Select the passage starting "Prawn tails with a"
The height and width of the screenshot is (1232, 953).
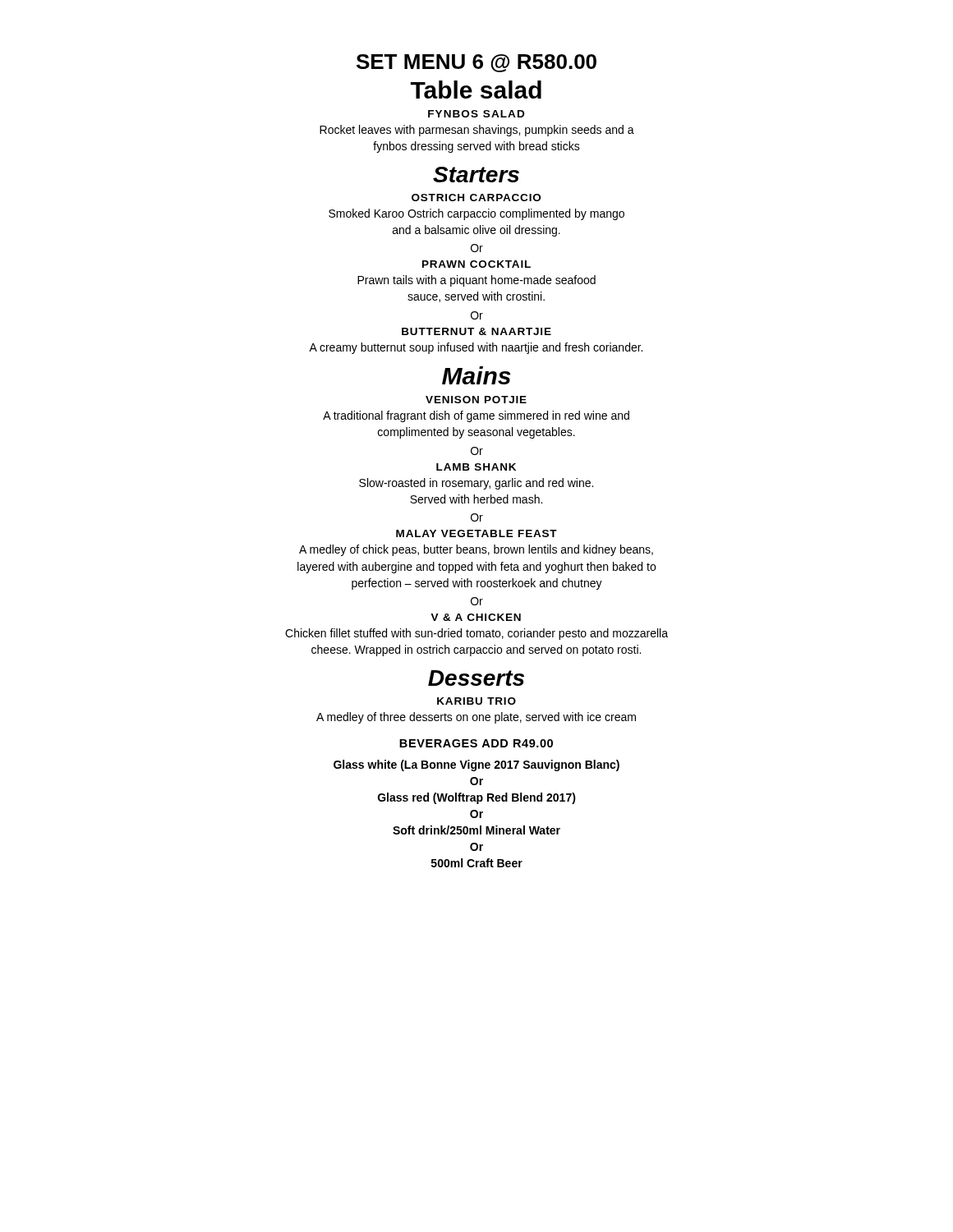[476, 289]
